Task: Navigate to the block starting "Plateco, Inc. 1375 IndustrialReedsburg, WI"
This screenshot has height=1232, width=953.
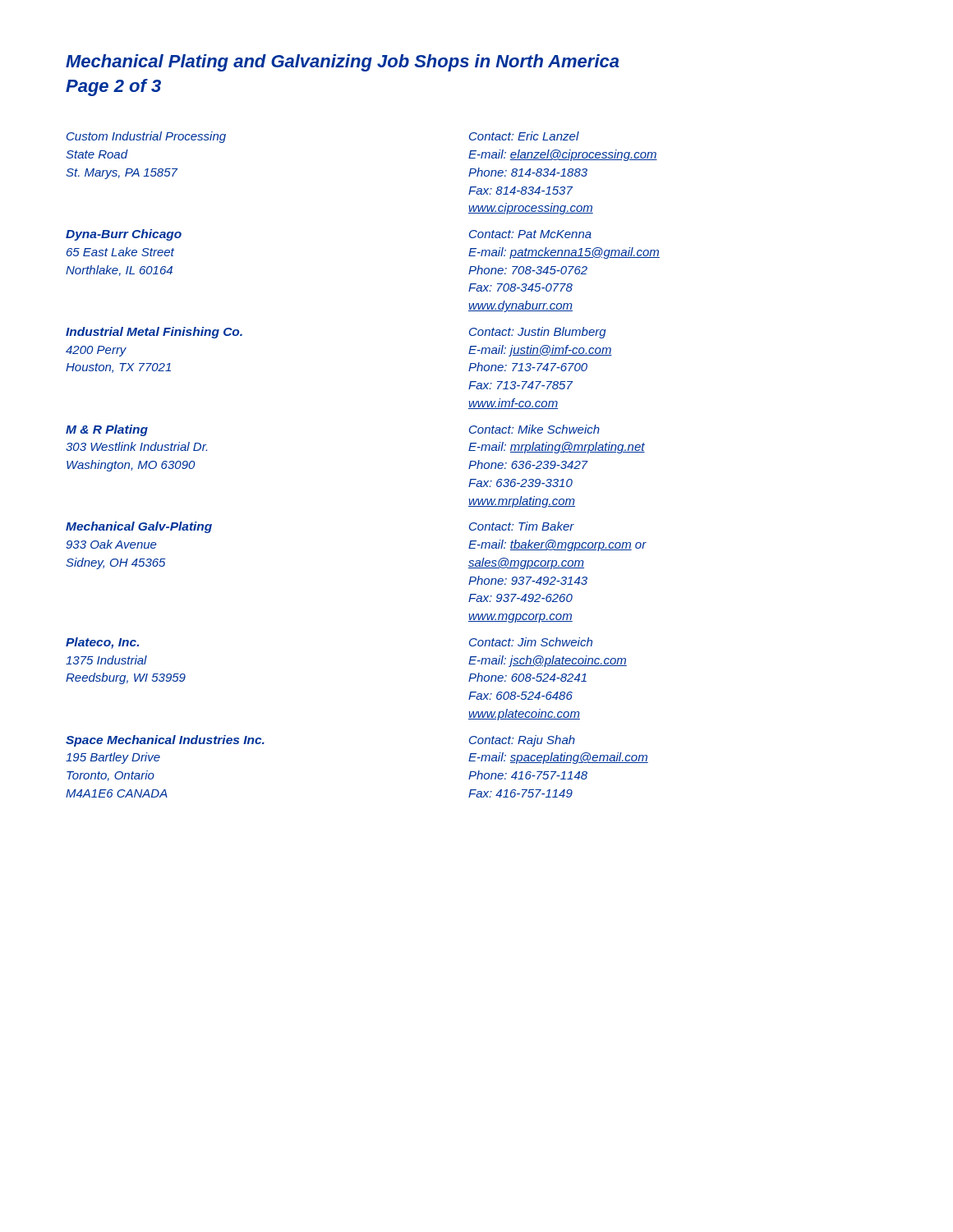Action: click(102, 643)
